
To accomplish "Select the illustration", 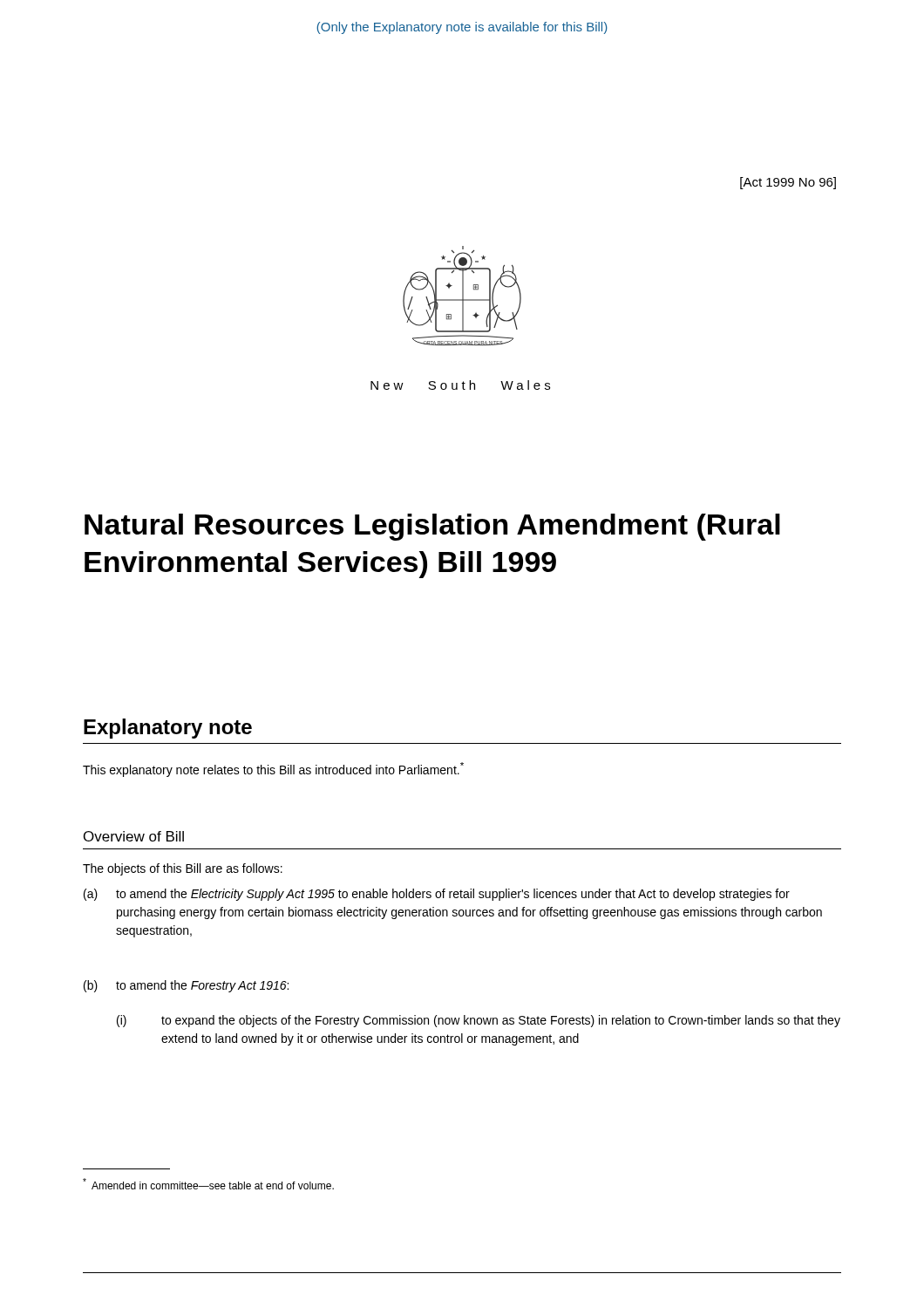I will tap(462, 314).
